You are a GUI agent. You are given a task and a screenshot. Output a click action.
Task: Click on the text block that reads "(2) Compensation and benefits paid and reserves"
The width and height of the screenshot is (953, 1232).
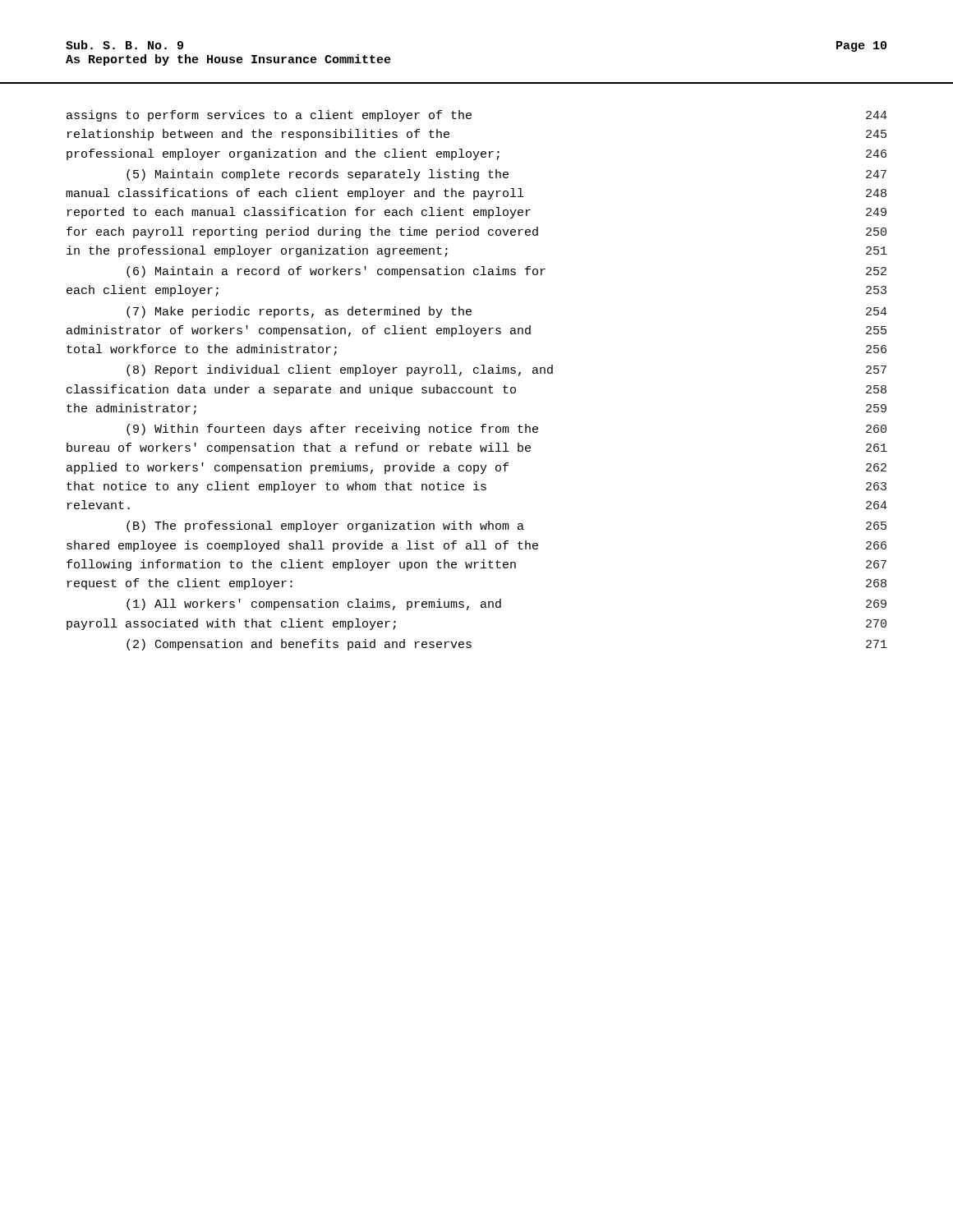(476, 645)
